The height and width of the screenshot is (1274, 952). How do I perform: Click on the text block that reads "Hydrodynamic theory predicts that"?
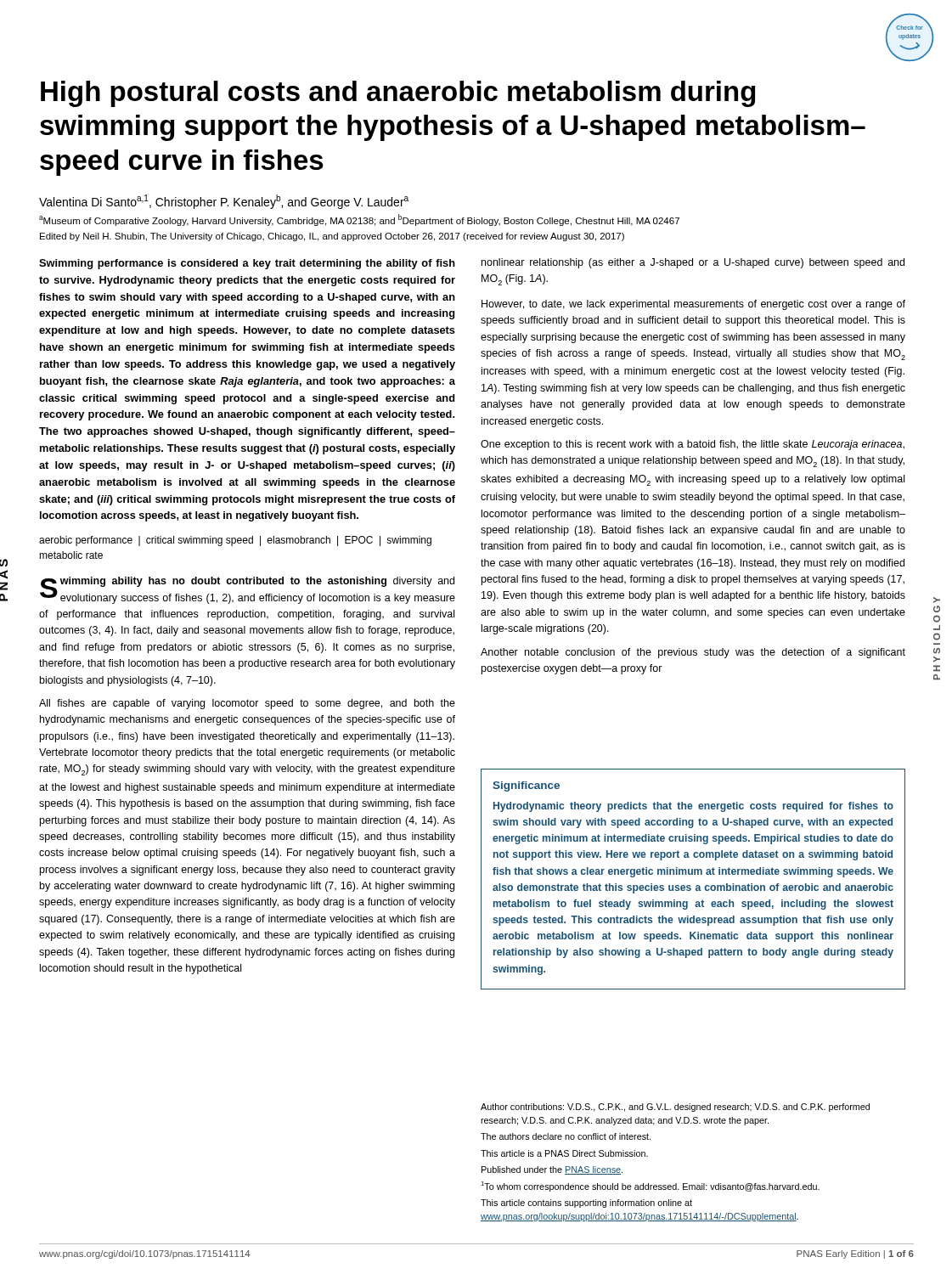[693, 888]
